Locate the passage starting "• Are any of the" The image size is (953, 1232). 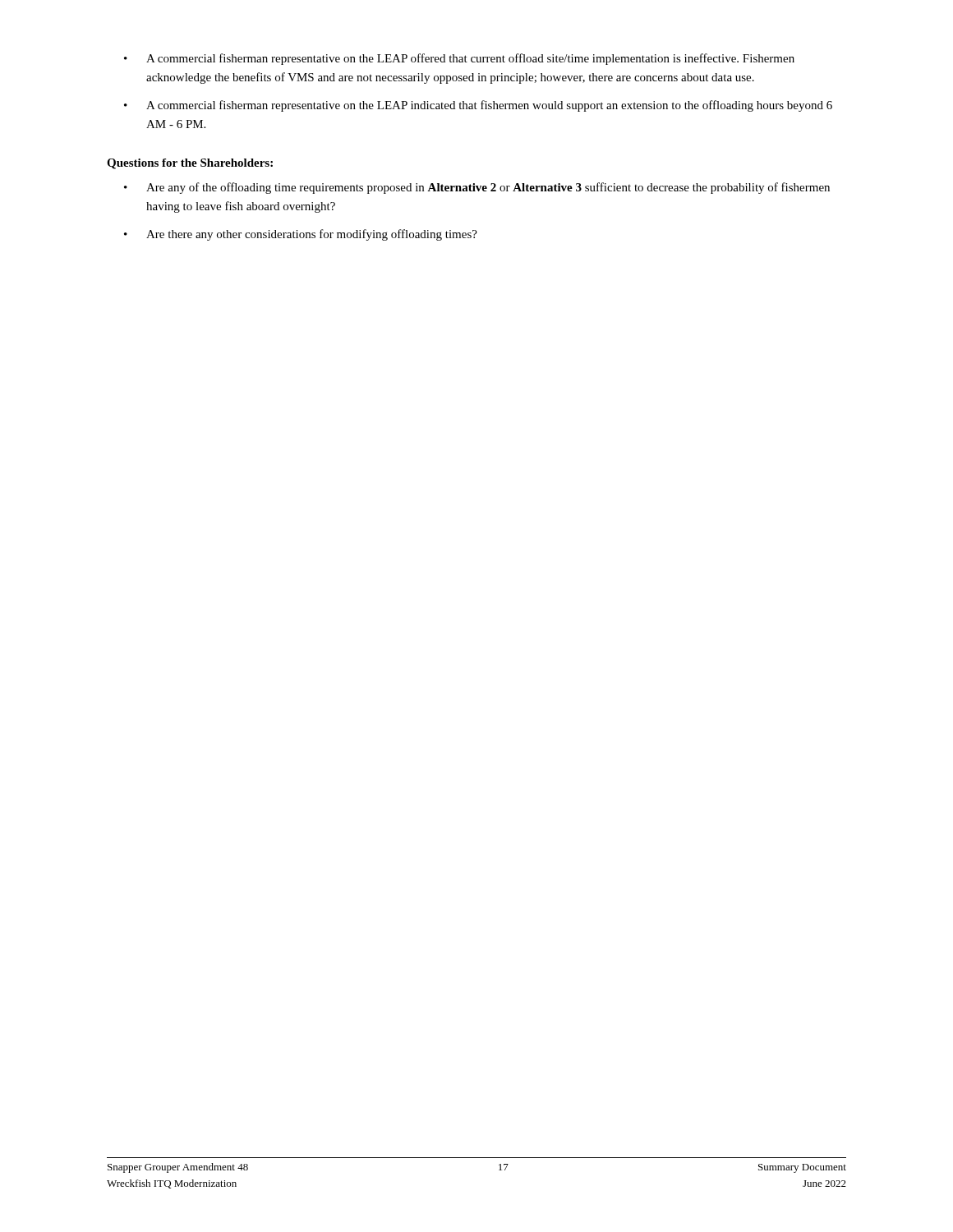coord(485,197)
